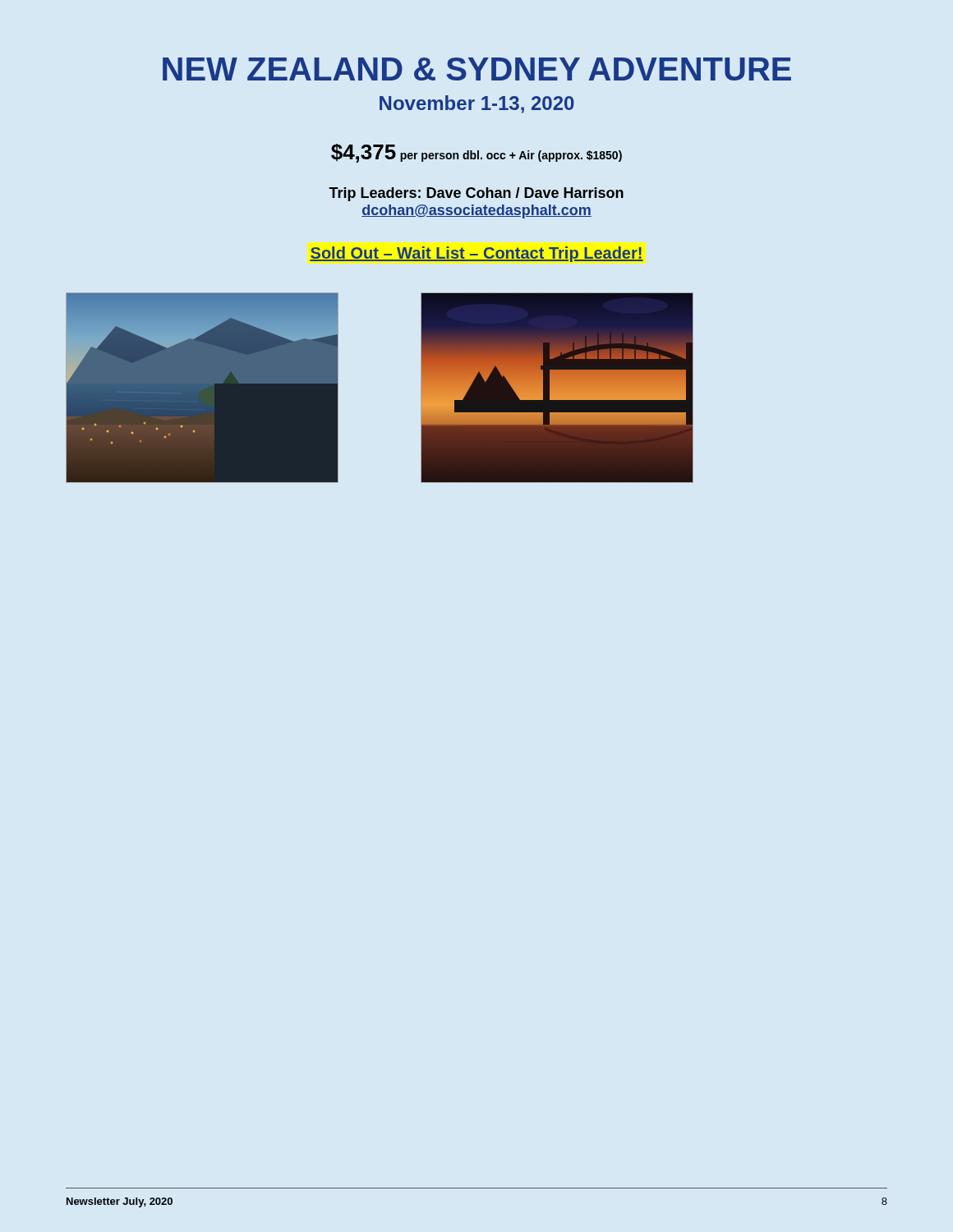Where is the passage that starts "Sold Out – Wait List – Contact Trip"?
The width and height of the screenshot is (953, 1232).
[x=476, y=253]
